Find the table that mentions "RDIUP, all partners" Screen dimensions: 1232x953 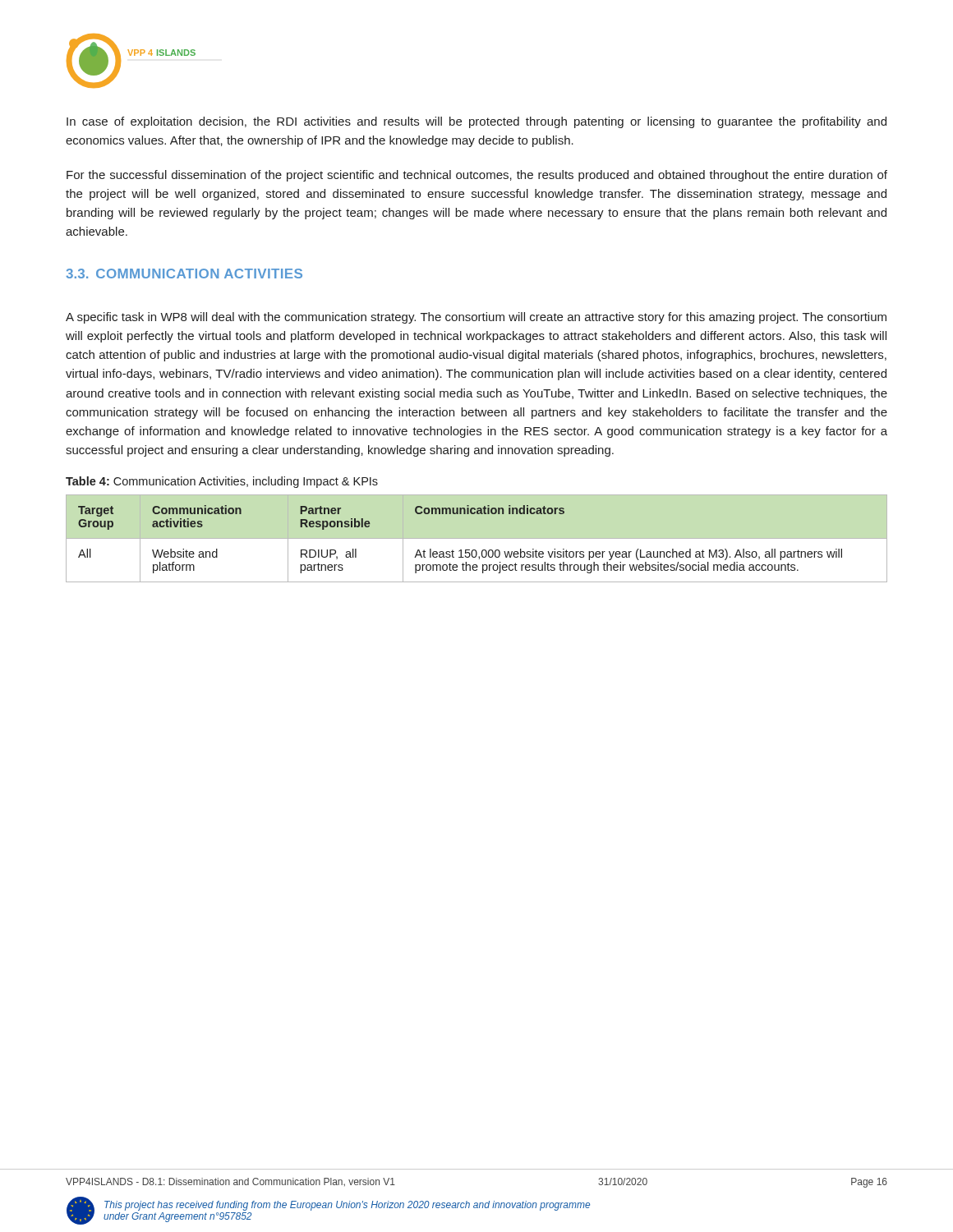coord(476,538)
